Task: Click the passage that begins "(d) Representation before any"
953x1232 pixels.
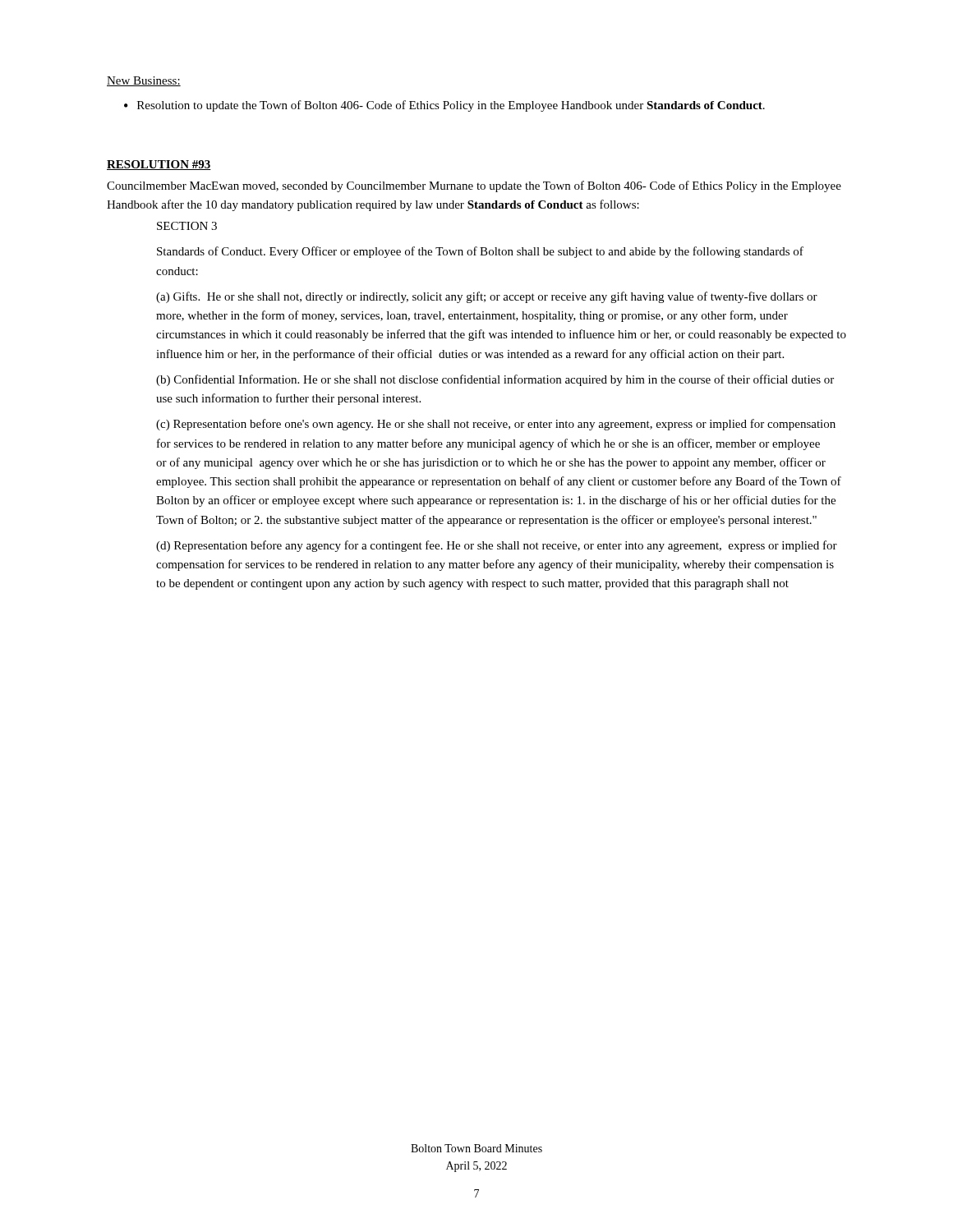Action: pos(496,564)
